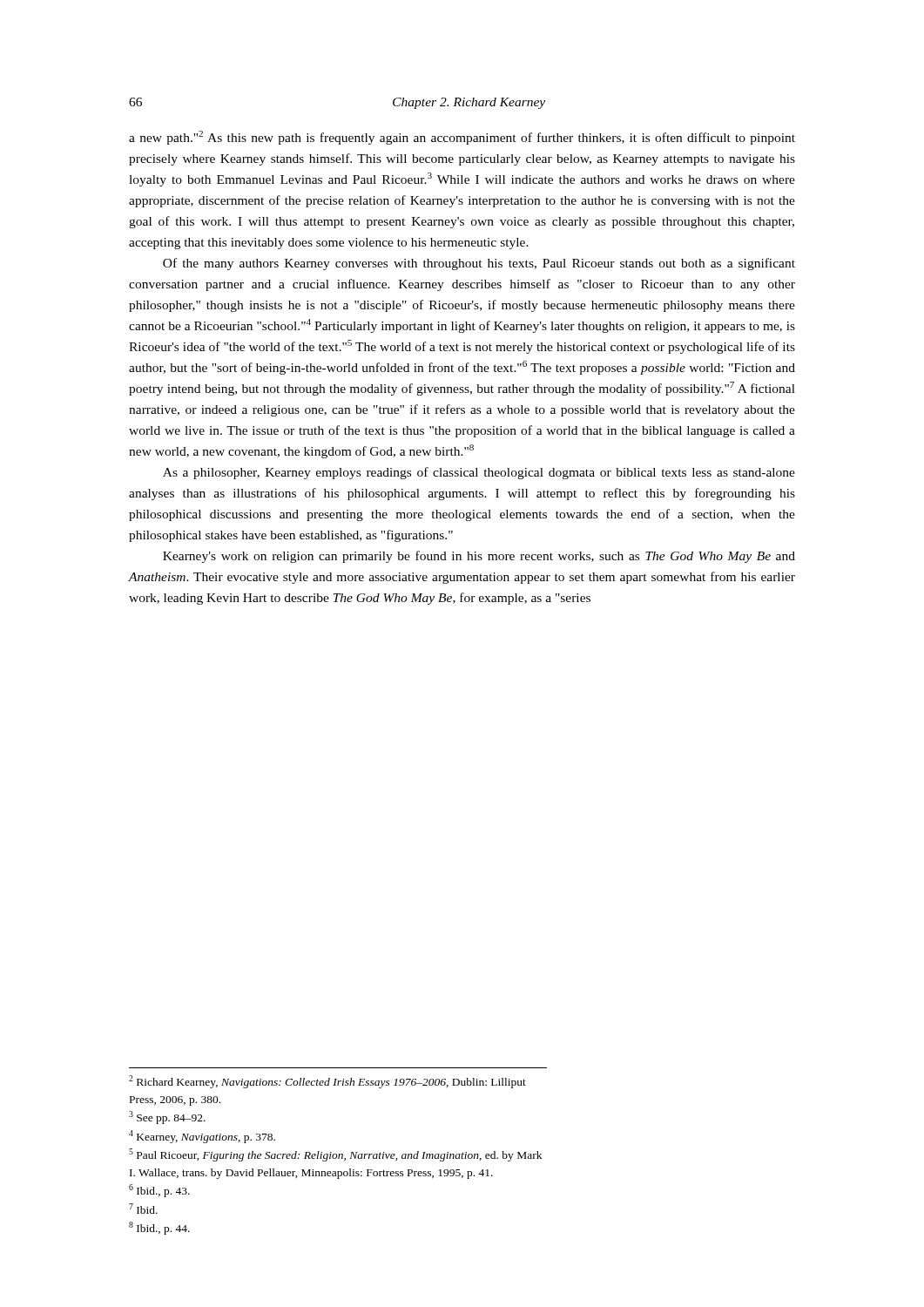Locate the footnote that reads "7 Ibid."
Screen dimensions: 1307x924
(x=143, y=1209)
